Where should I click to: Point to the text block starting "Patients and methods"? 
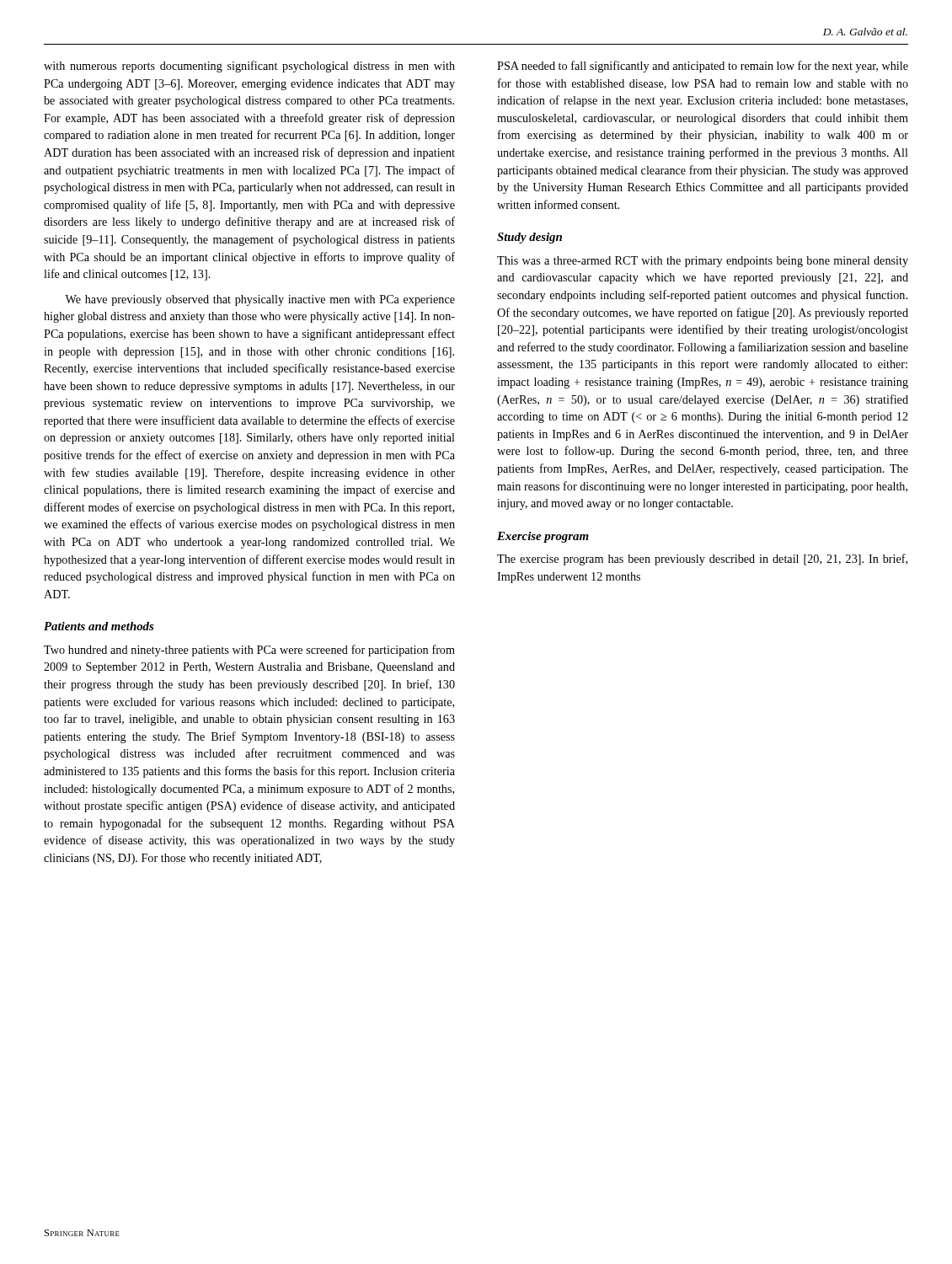(x=99, y=626)
